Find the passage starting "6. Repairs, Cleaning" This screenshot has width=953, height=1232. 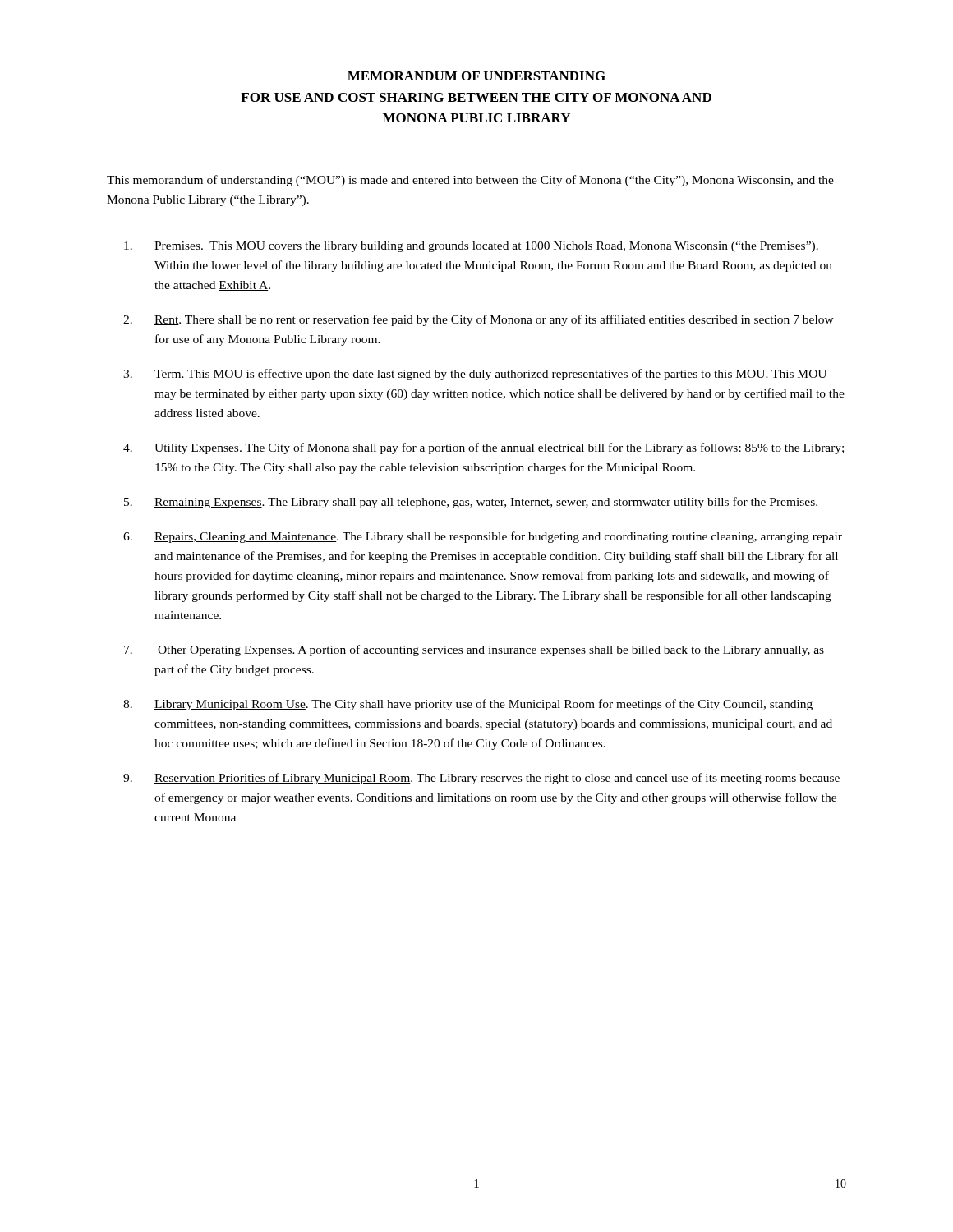(x=485, y=576)
